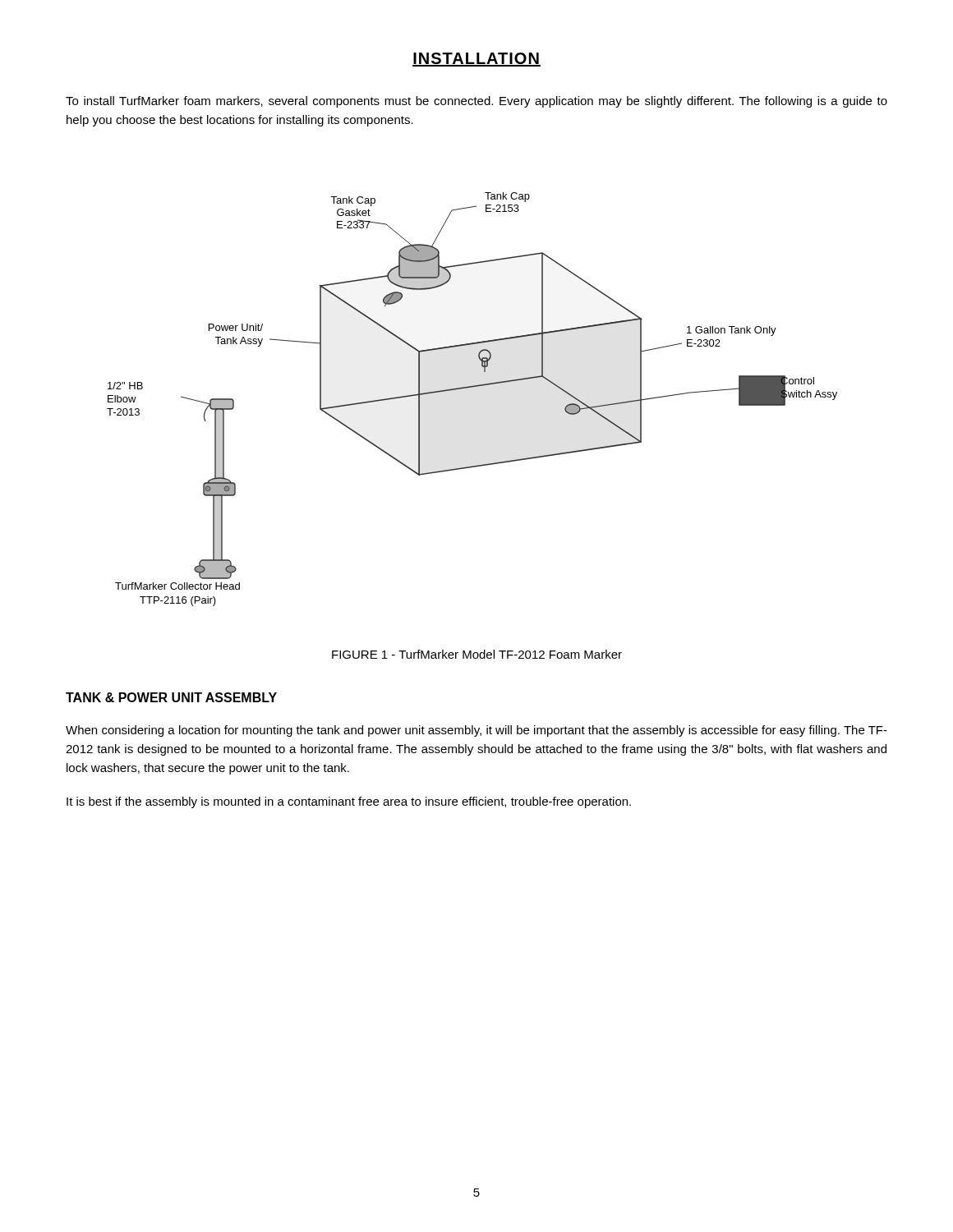Point to the block beginning "It is best if the assembly is mounted"
The width and height of the screenshot is (953, 1232).
click(x=349, y=801)
